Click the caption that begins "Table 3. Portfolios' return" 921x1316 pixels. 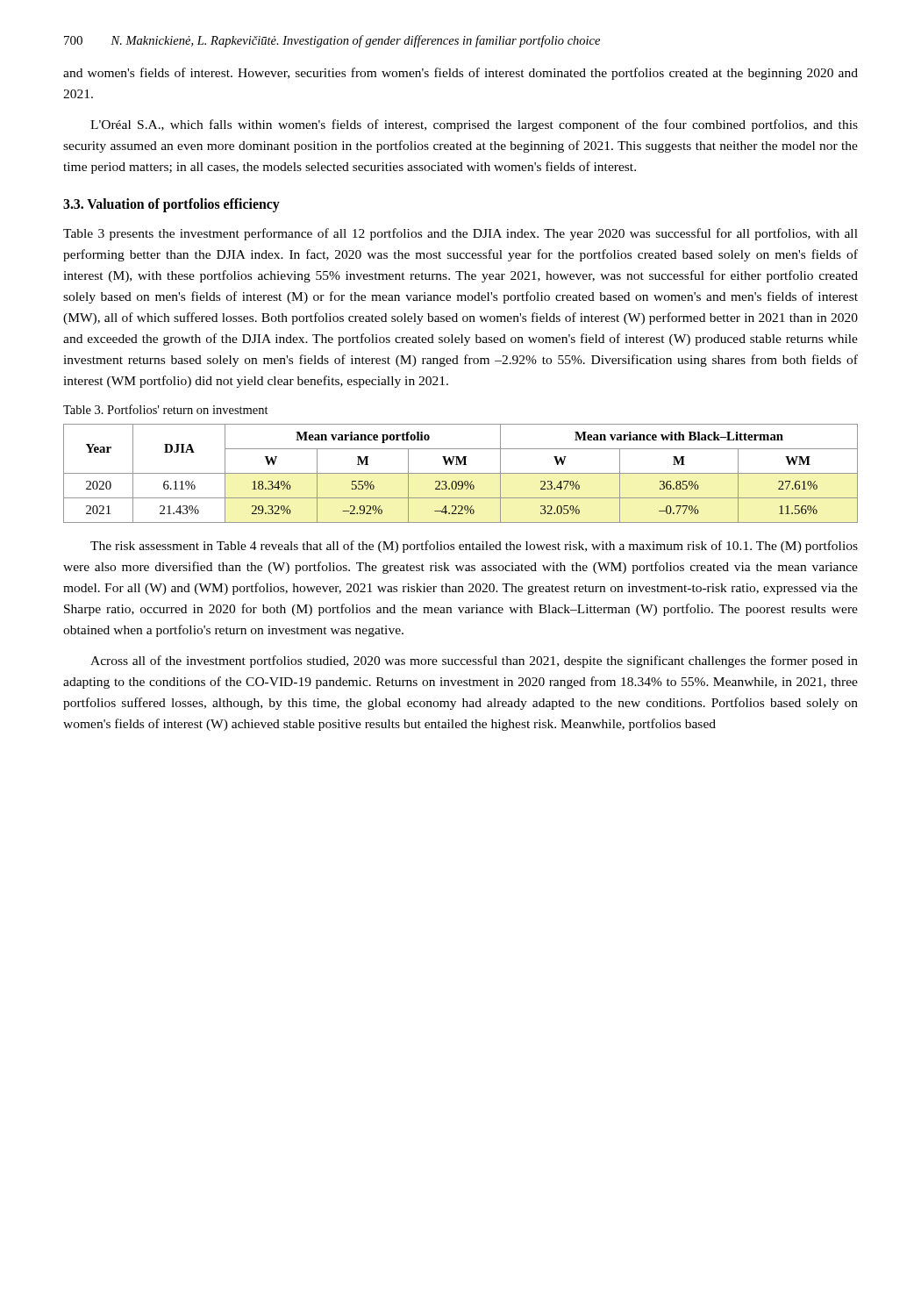point(166,410)
